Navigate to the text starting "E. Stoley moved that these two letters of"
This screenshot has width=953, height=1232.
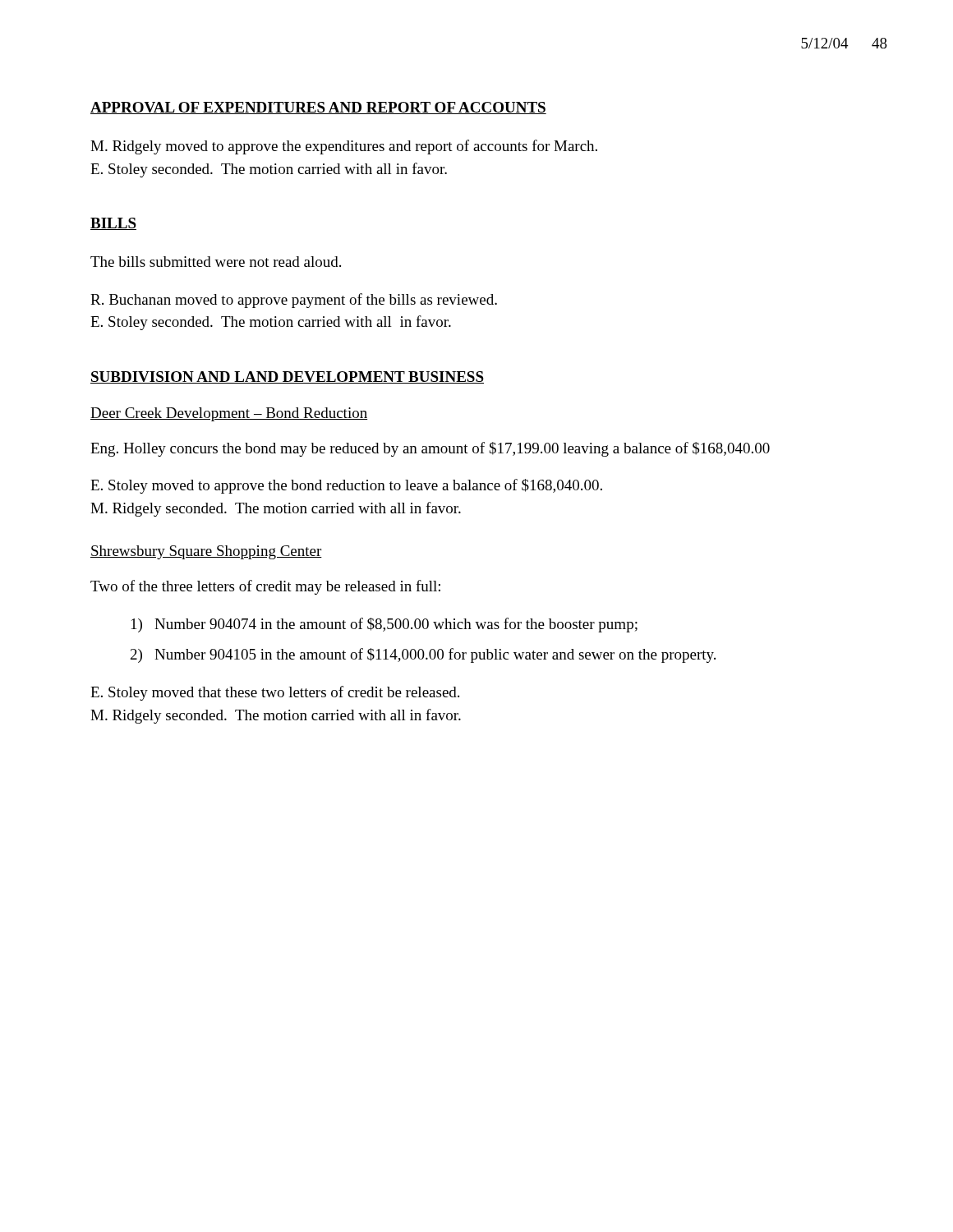point(276,703)
